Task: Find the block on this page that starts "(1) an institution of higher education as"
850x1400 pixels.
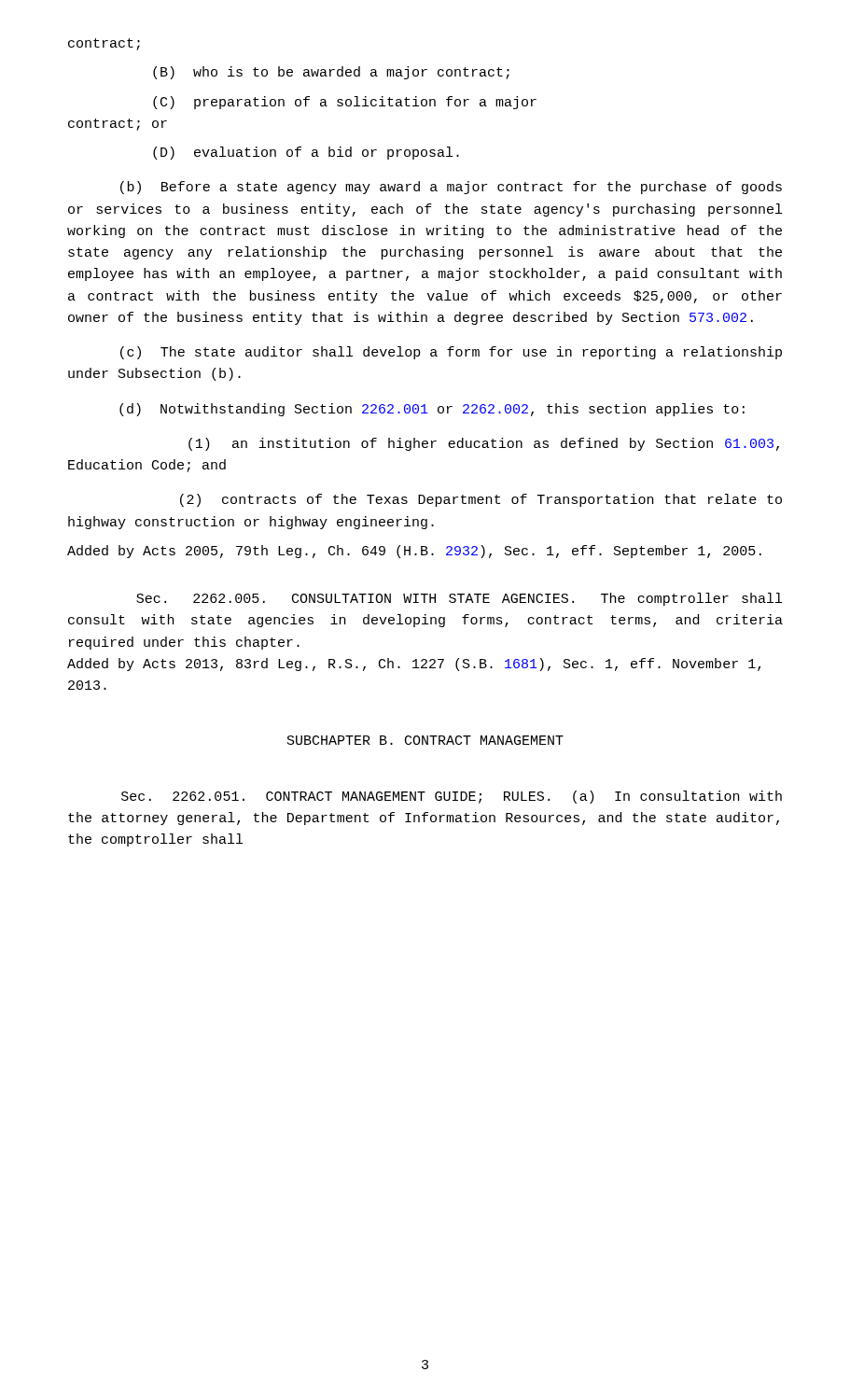Action: (425, 455)
